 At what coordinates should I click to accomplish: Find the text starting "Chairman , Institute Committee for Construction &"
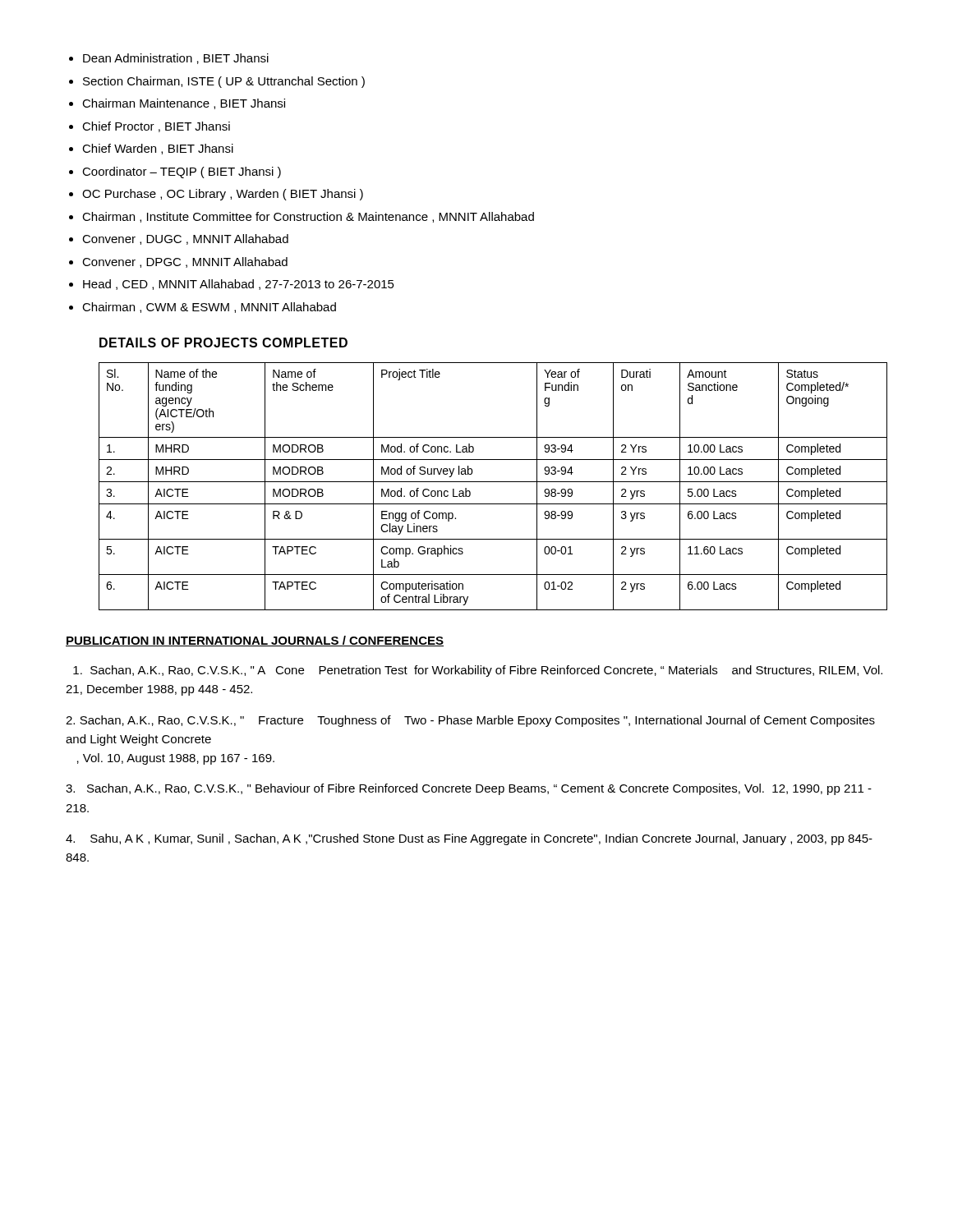click(x=308, y=216)
